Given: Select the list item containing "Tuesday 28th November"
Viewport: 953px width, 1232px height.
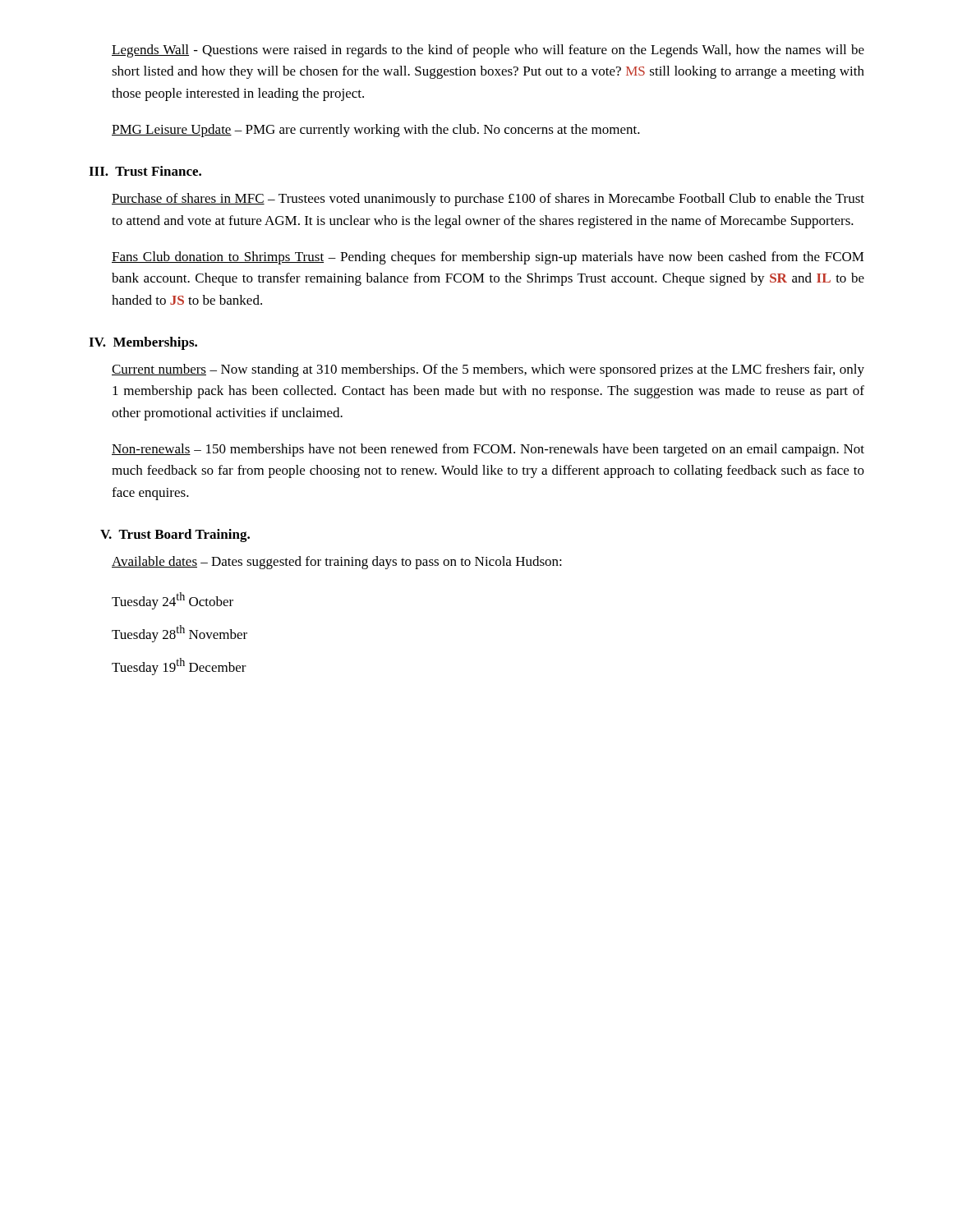Looking at the screenshot, I should [x=180, y=632].
